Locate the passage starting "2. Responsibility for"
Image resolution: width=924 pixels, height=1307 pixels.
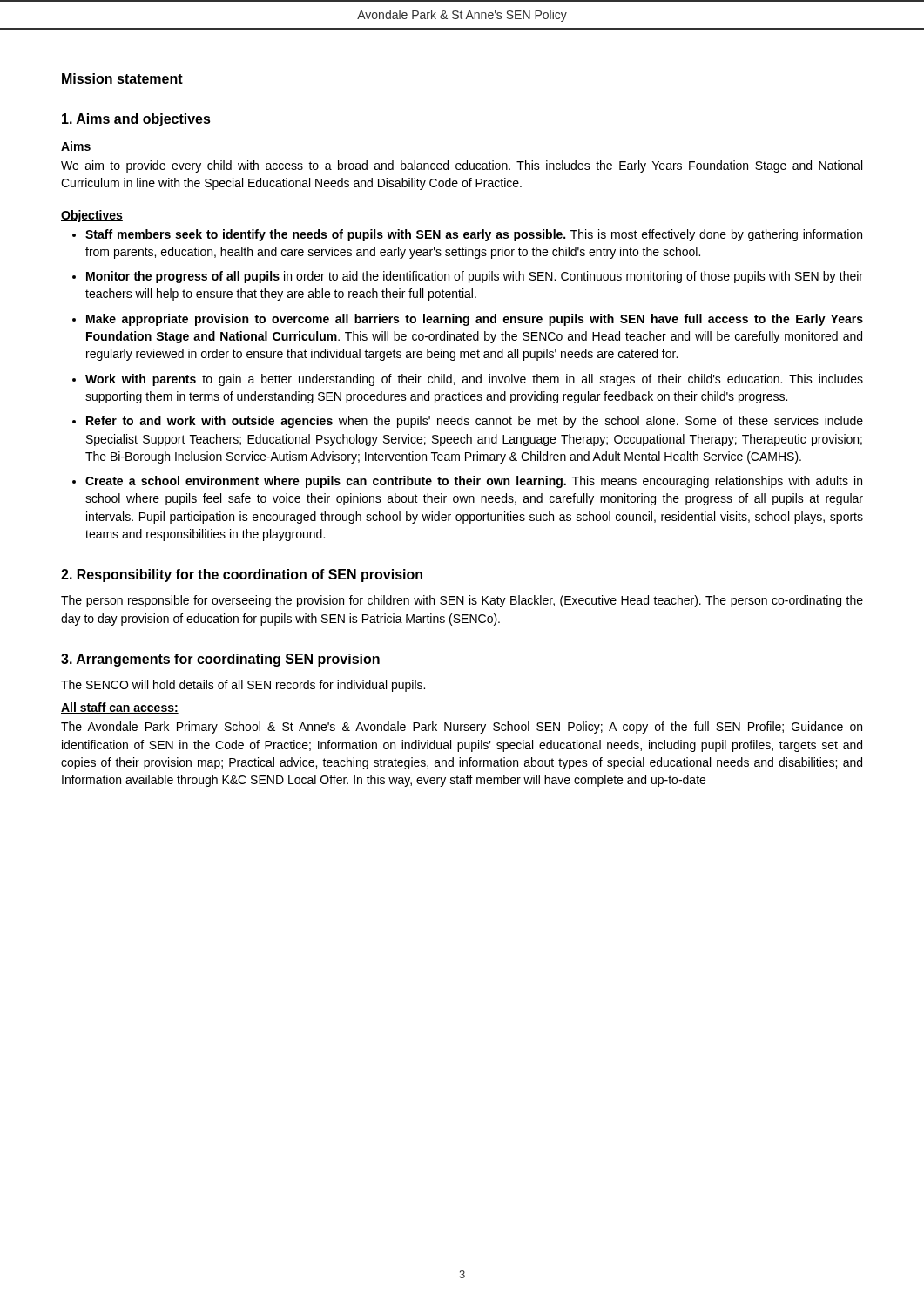click(242, 576)
